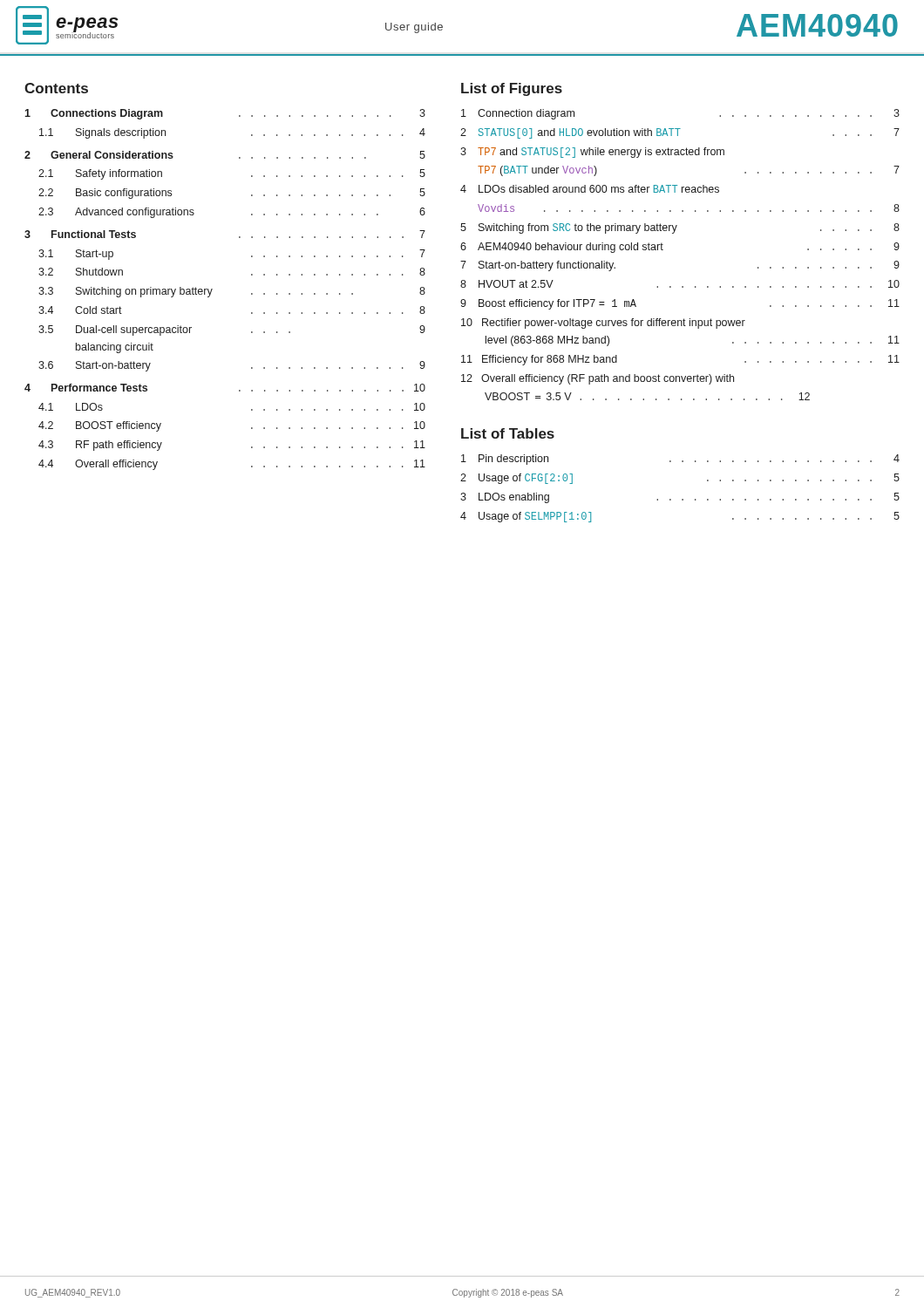Viewport: 924px width, 1308px height.
Task: Click on the list item containing "1 Pin description . . . ."
Action: click(680, 460)
